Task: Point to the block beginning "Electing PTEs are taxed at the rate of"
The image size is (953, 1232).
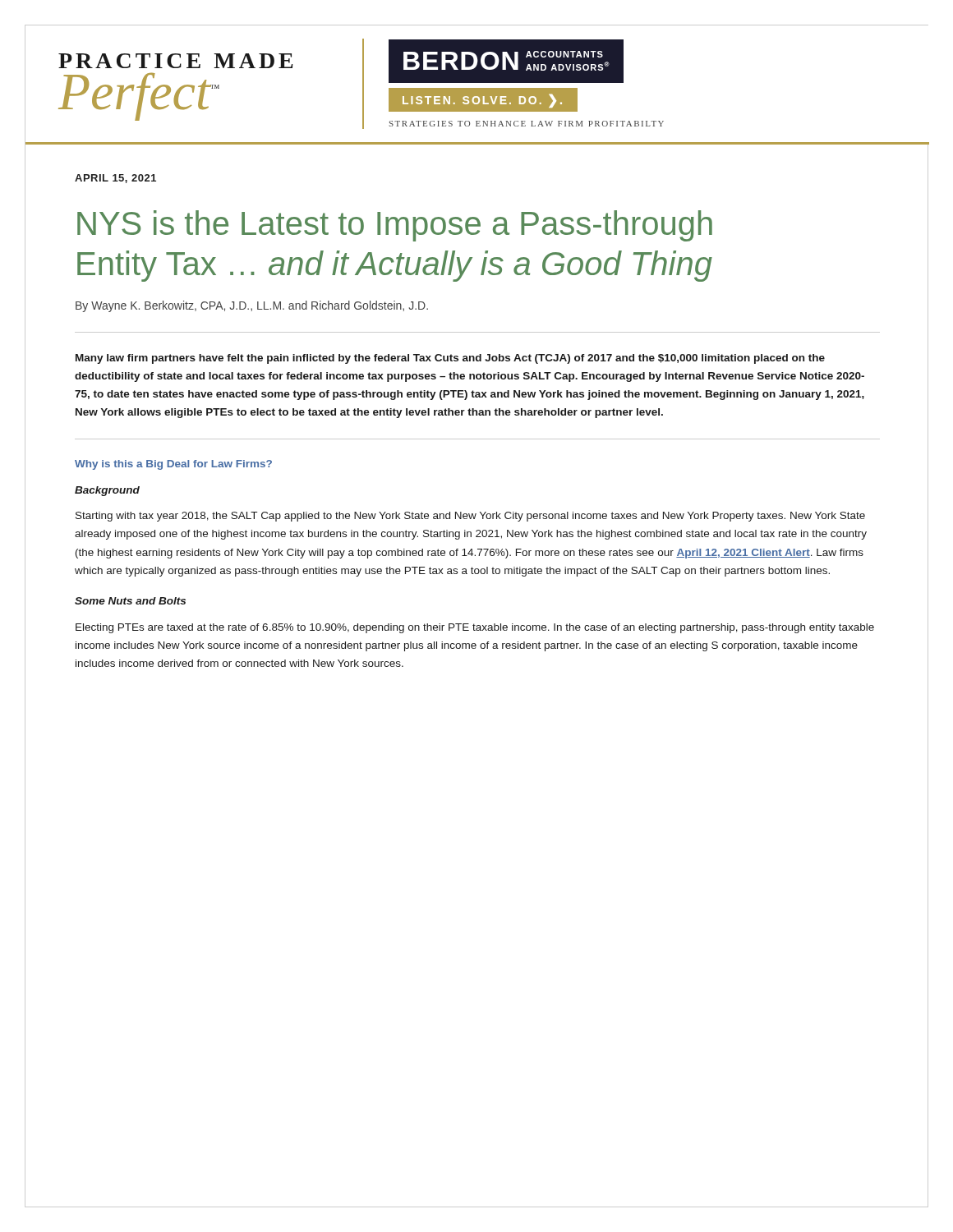Action: click(x=477, y=646)
